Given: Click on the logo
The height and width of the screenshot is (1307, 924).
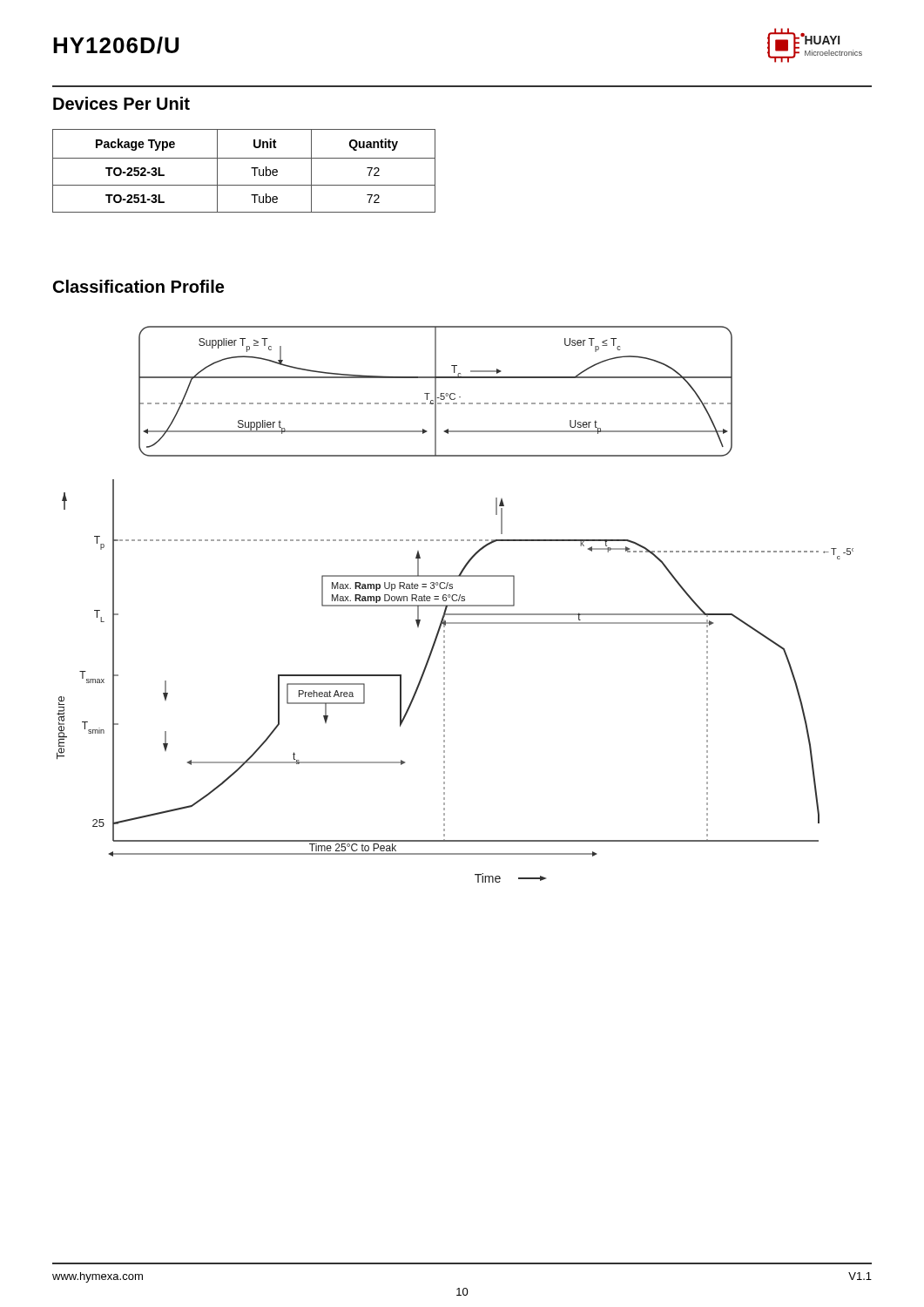Looking at the screenshot, I should pyautogui.click(x=819, y=45).
